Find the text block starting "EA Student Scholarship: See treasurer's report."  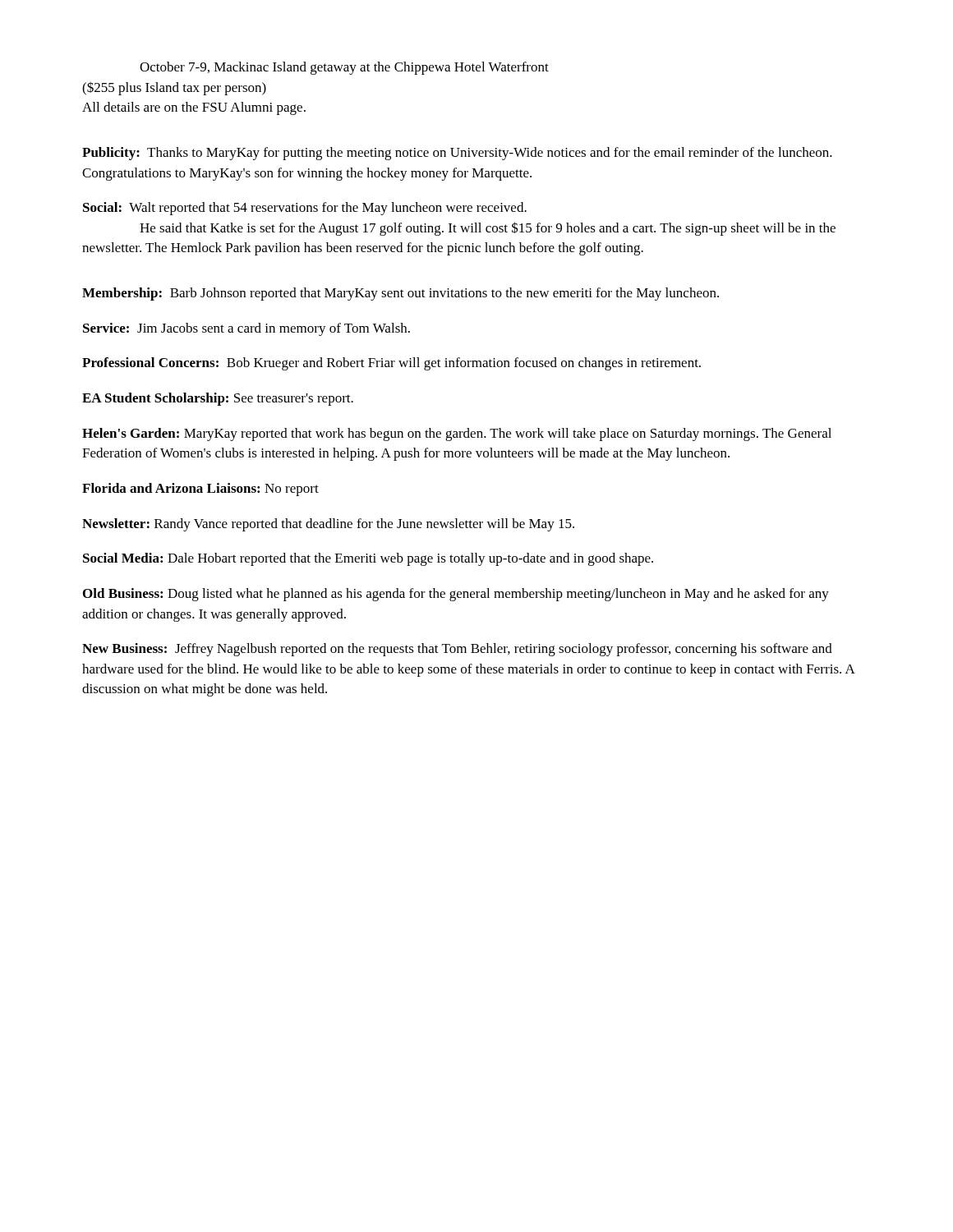[218, 398]
